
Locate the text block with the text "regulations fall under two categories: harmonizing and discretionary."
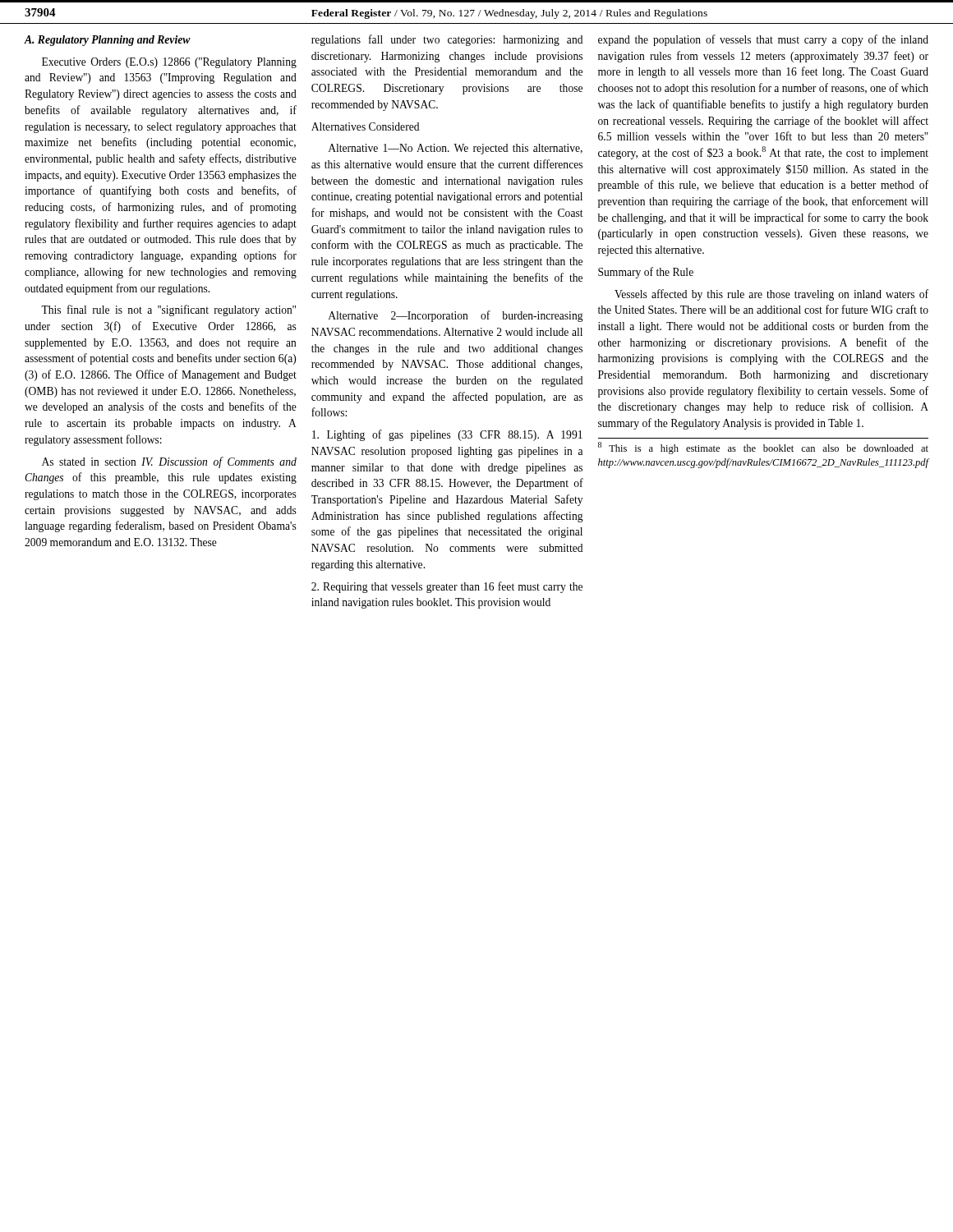coord(447,73)
